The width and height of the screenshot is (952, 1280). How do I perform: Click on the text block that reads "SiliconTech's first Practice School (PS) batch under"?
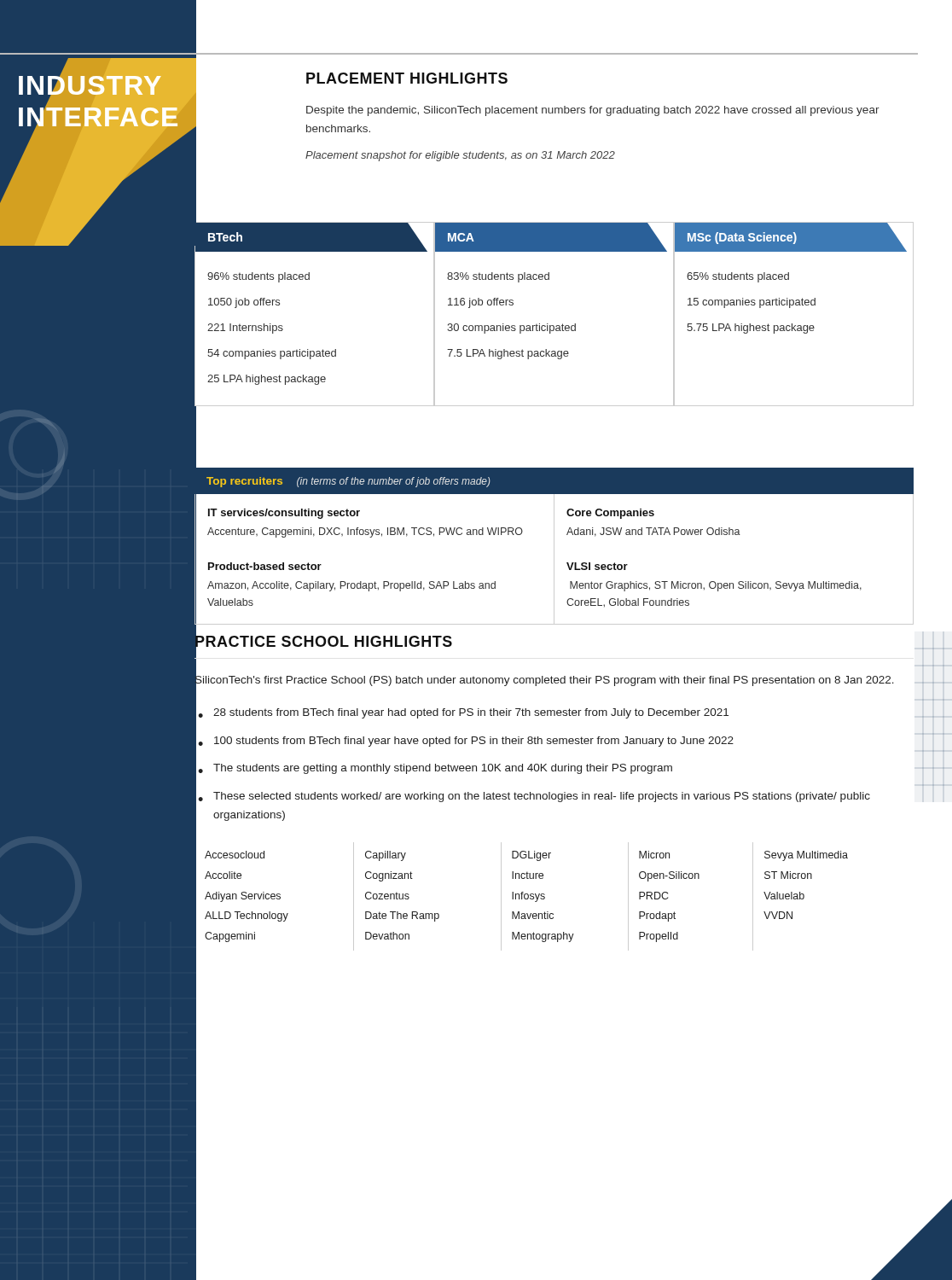[544, 680]
